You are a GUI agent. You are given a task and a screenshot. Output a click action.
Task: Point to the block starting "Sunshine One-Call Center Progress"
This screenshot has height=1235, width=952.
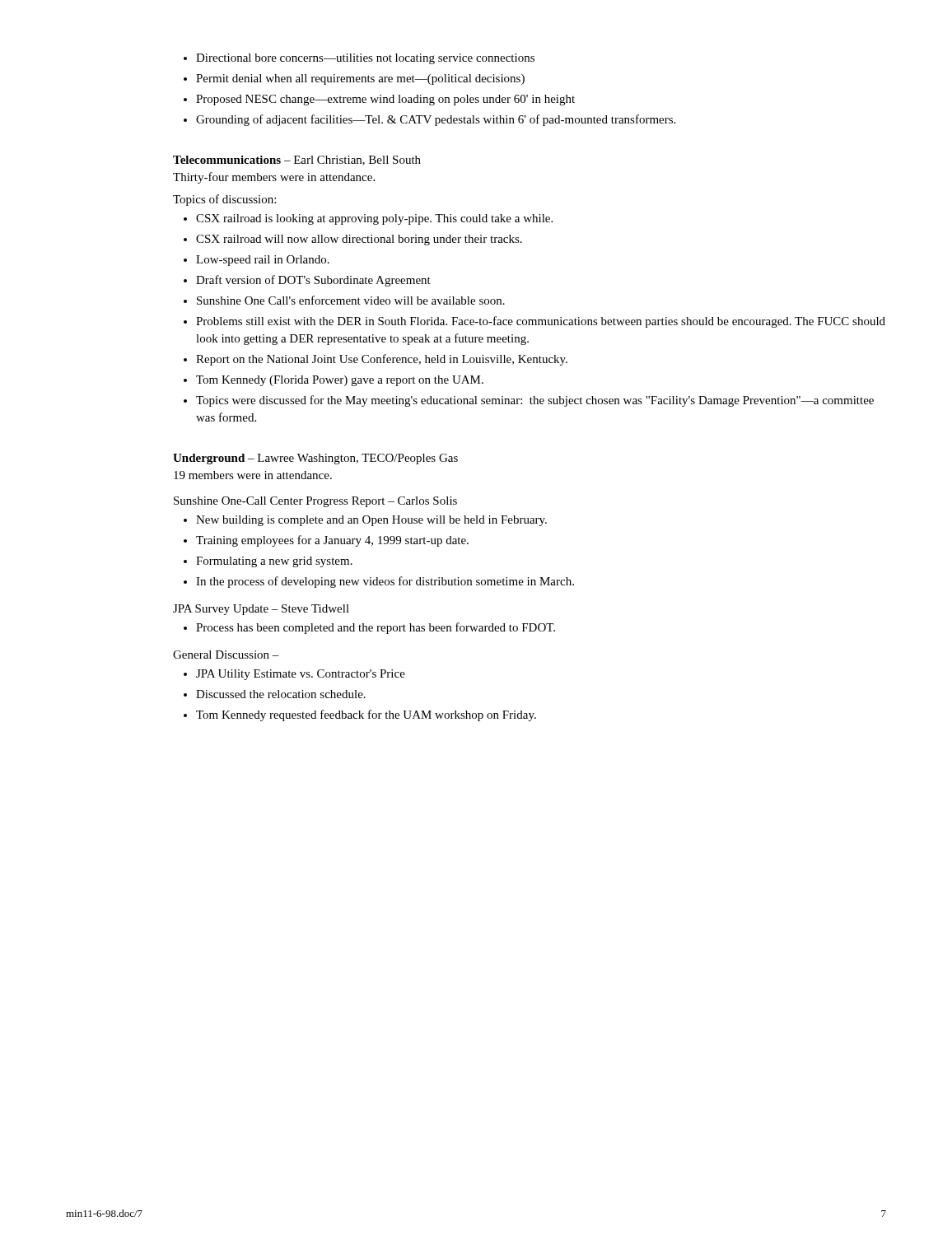pyautogui.click(x=315, y=501)
